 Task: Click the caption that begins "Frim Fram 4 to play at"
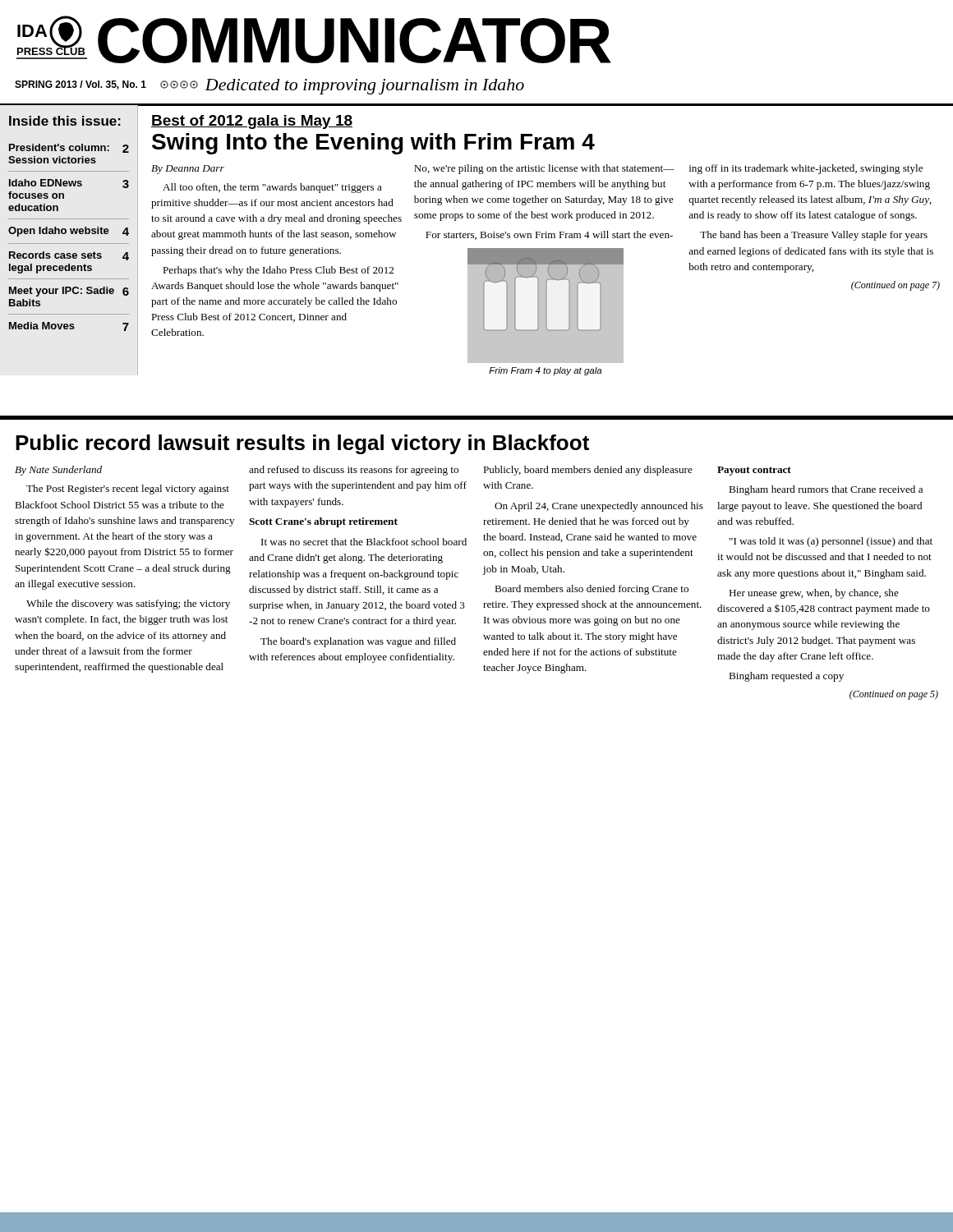tap(545, 370)
